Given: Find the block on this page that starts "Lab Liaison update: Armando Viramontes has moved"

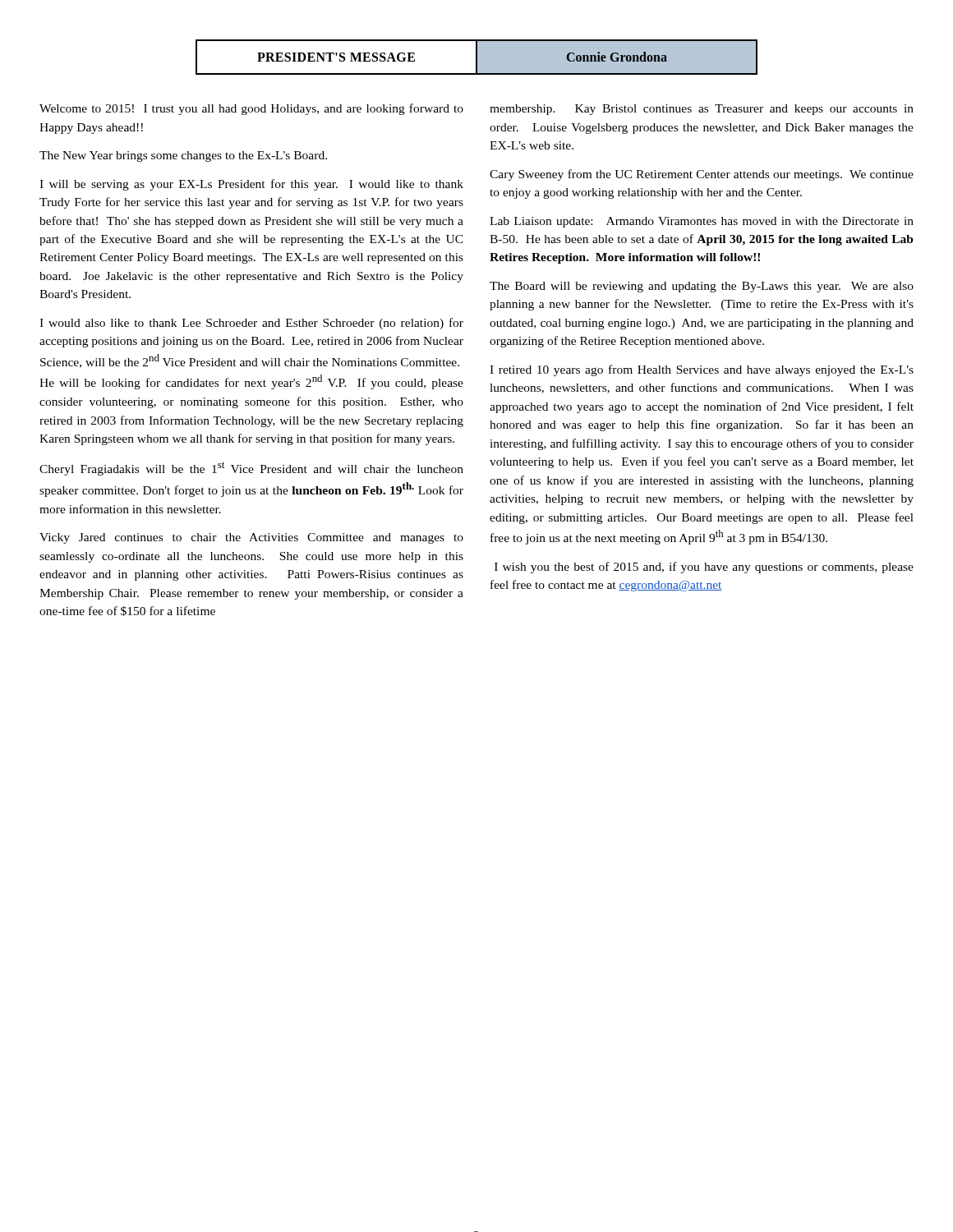Looking at the screenshot, I should (702, 239).
